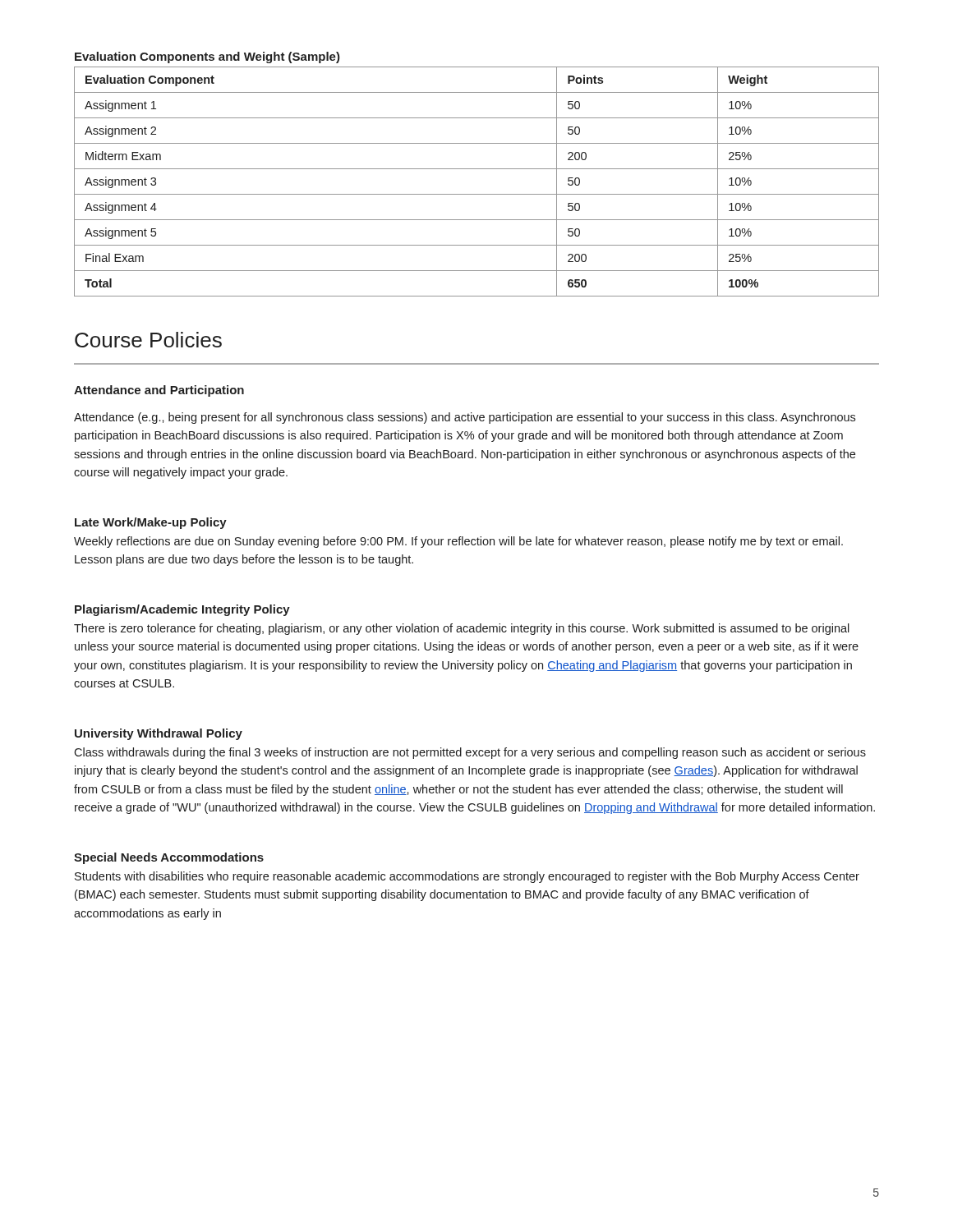The width and height of the screenshot is (953, 1232).
Task: Select the text block with the text "Weekly reflections are due on Sunday evening before"
Action: click(459, 550)
